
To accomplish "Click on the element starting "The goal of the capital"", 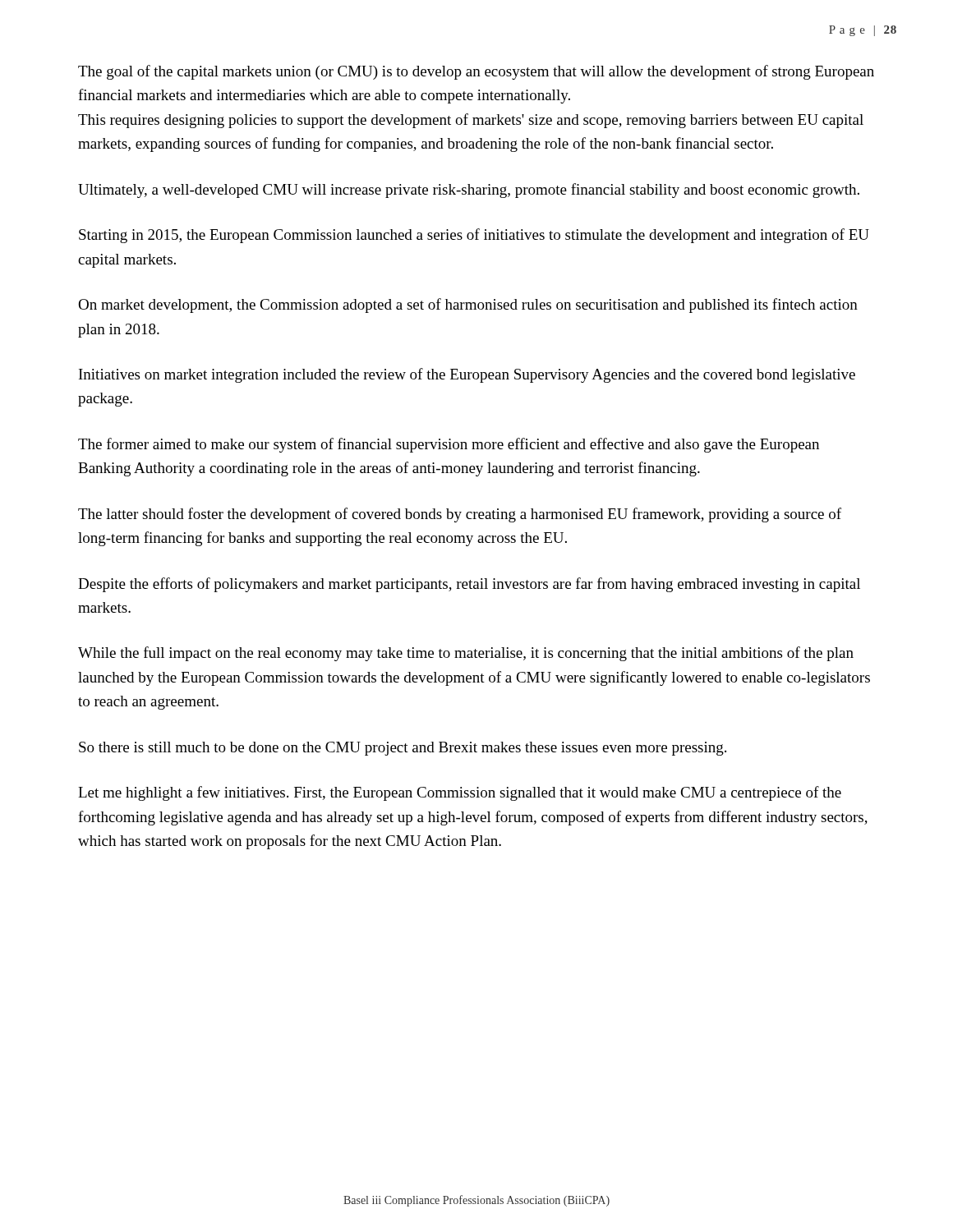I will click(476, 107).
